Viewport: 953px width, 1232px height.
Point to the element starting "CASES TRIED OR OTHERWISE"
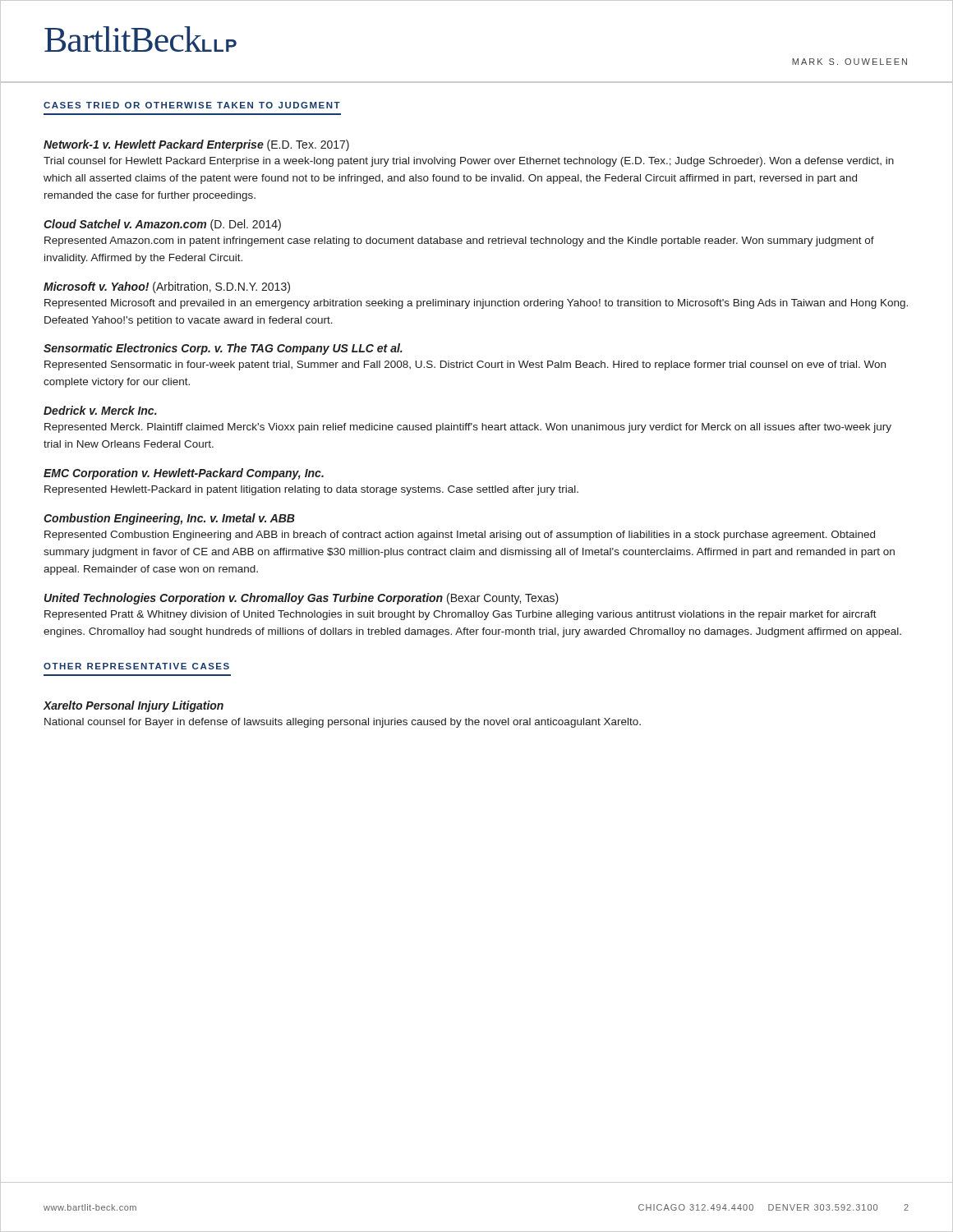[192, 108]
